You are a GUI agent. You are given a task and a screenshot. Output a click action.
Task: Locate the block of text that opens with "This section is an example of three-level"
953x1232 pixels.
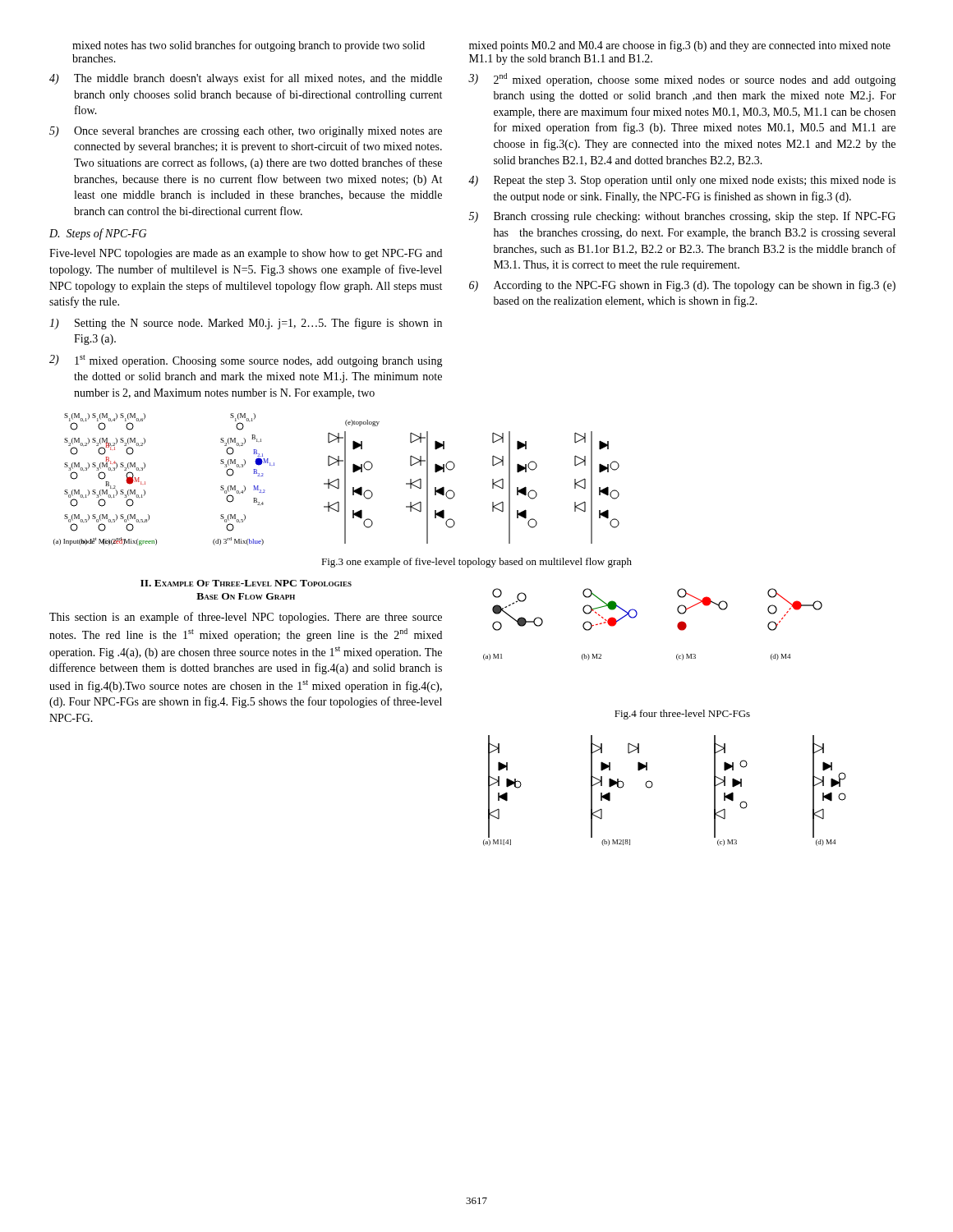[246, 668]
